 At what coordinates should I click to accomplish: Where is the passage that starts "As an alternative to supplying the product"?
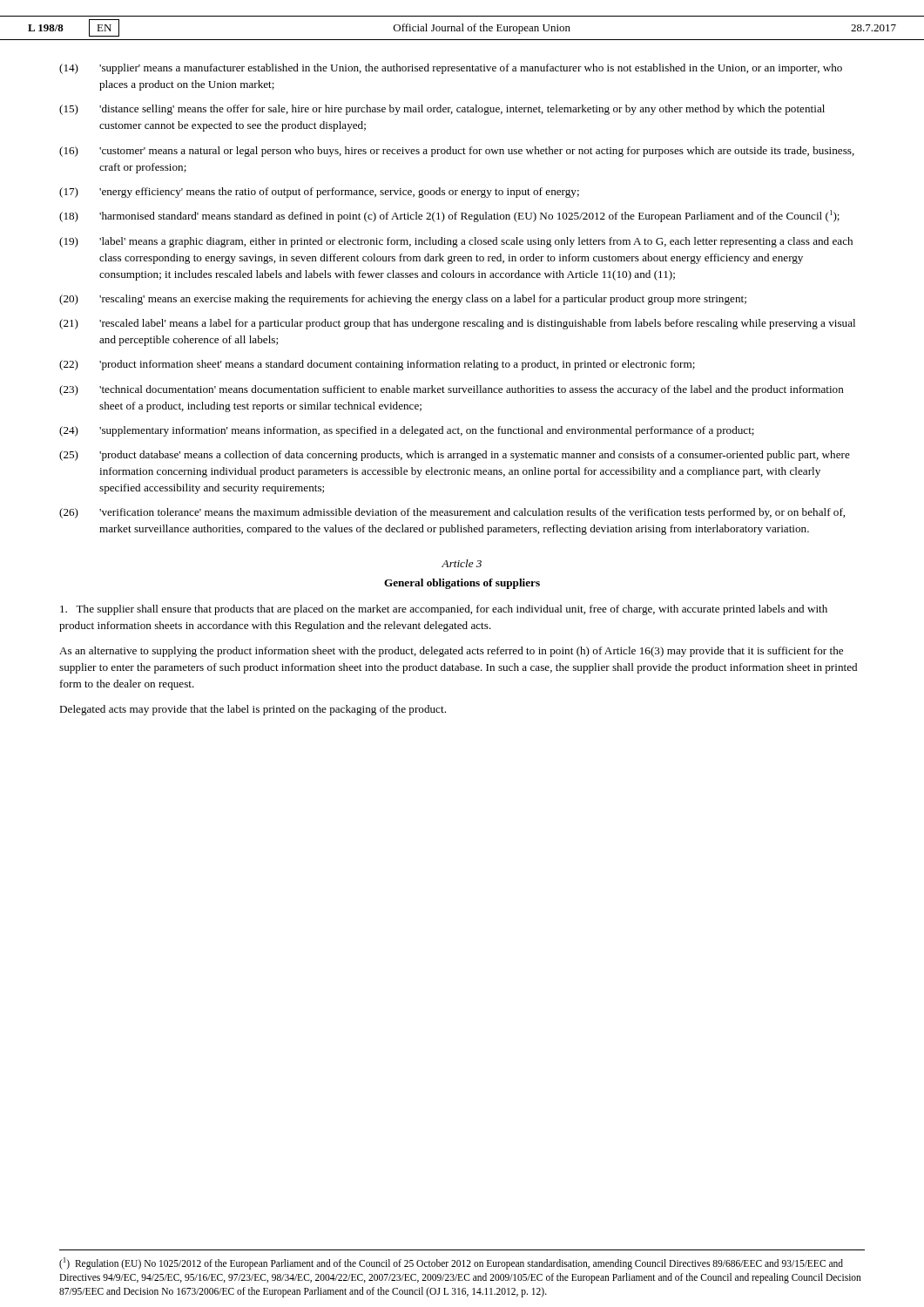point(458,667)
